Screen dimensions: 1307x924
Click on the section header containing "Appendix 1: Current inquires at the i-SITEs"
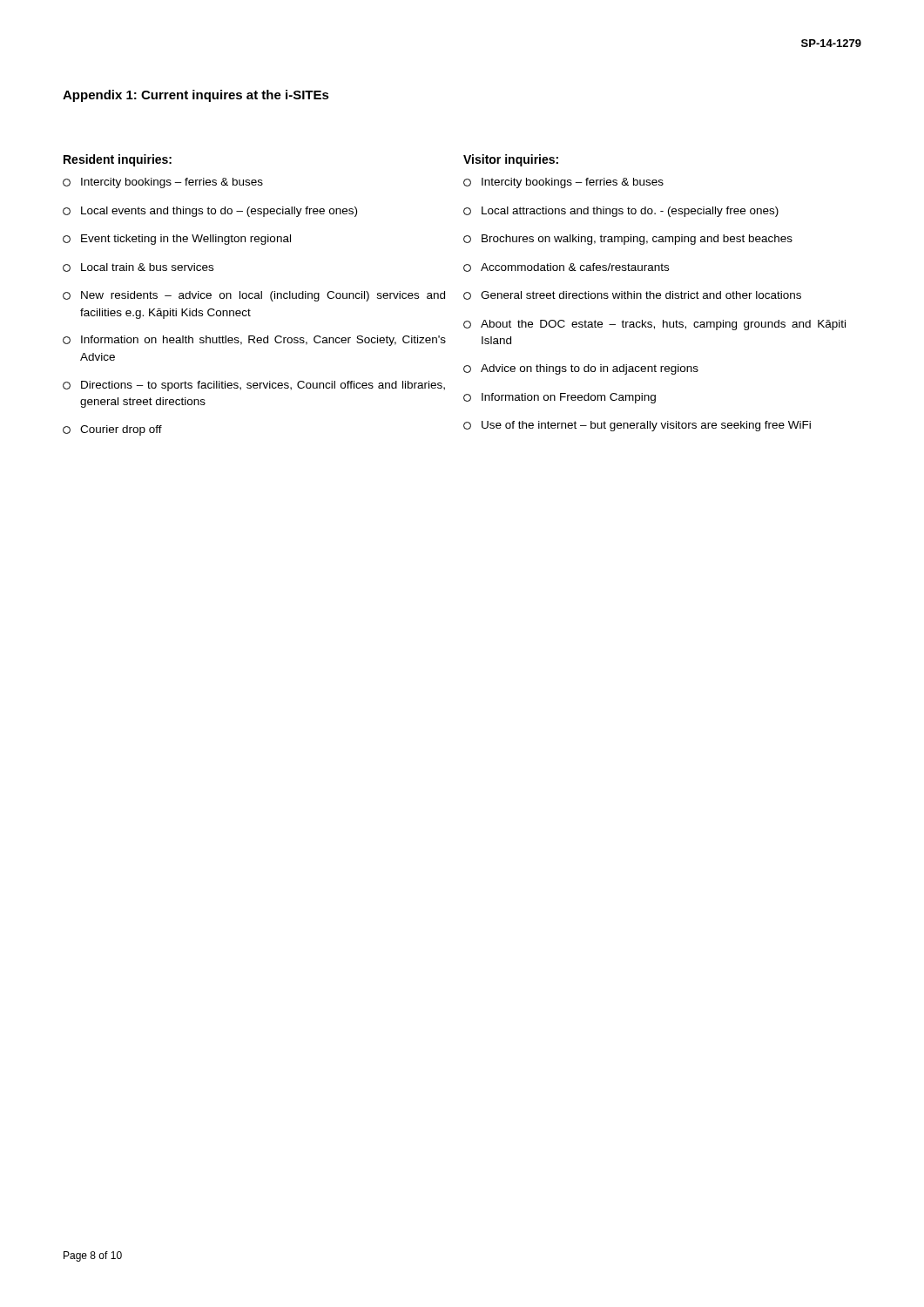pyautogui.click(x=196, y=95)
